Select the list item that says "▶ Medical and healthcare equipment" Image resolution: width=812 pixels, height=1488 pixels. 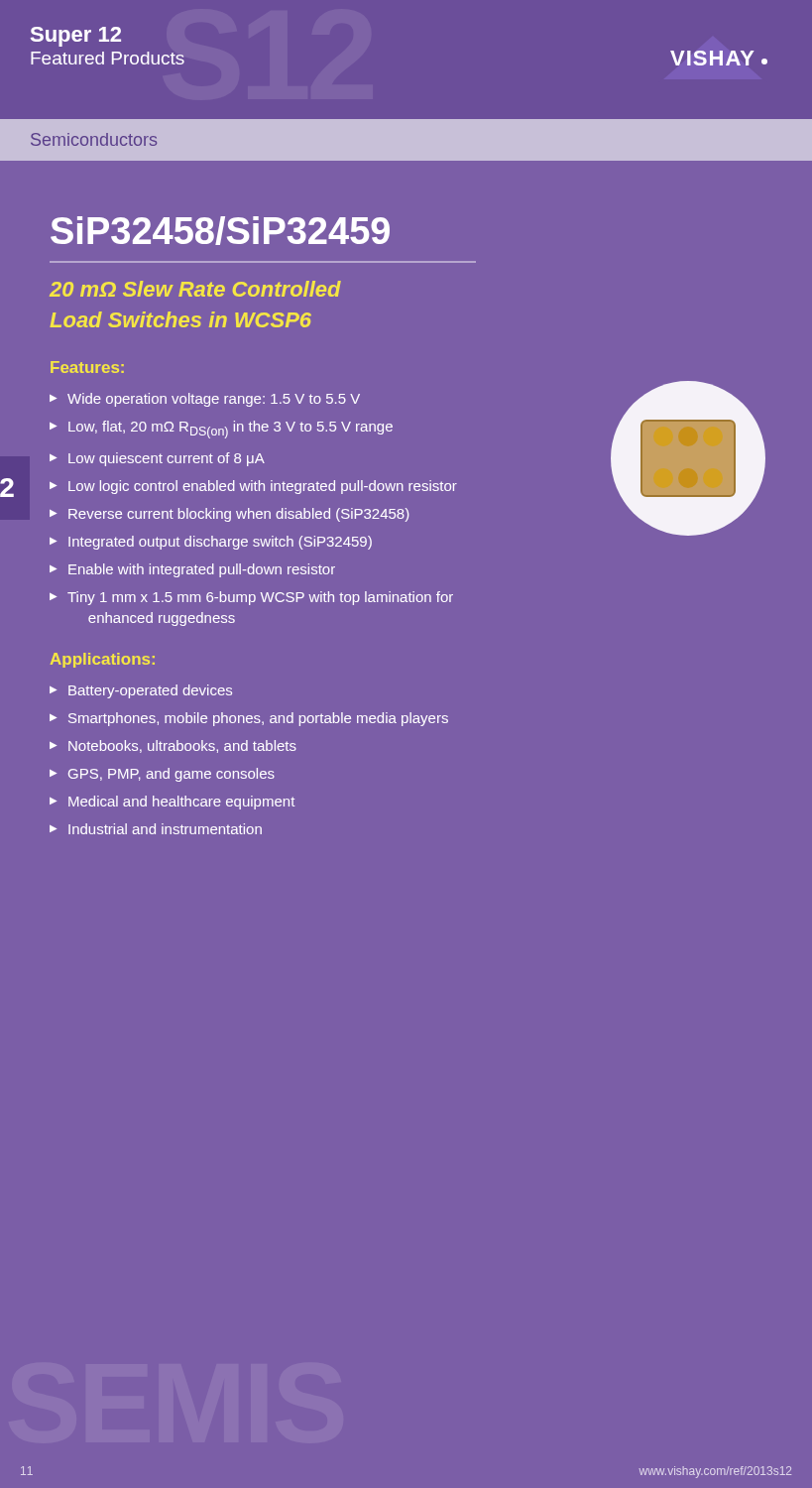172,801
